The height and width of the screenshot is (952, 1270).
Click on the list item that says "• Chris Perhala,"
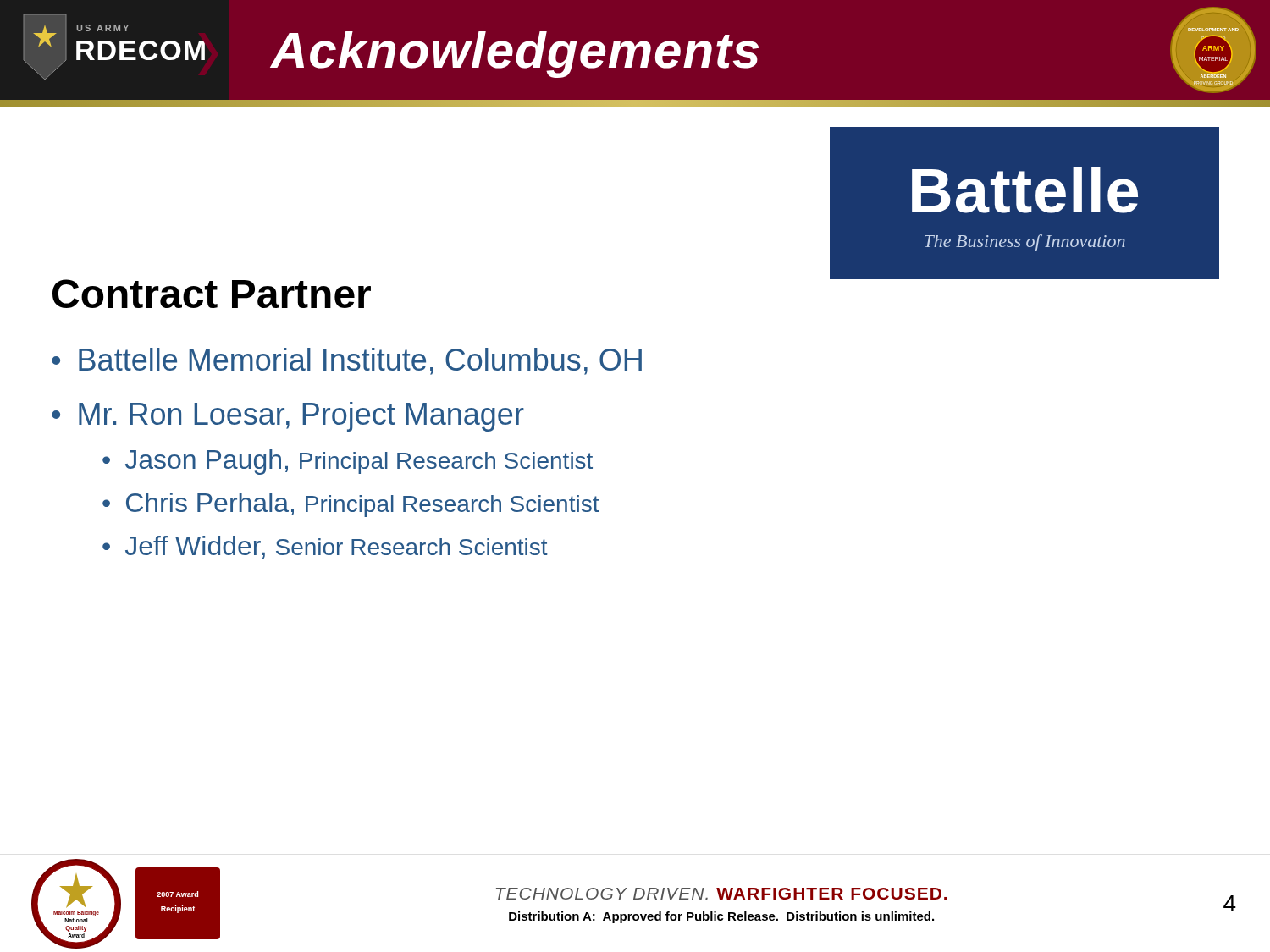(350, 503)
